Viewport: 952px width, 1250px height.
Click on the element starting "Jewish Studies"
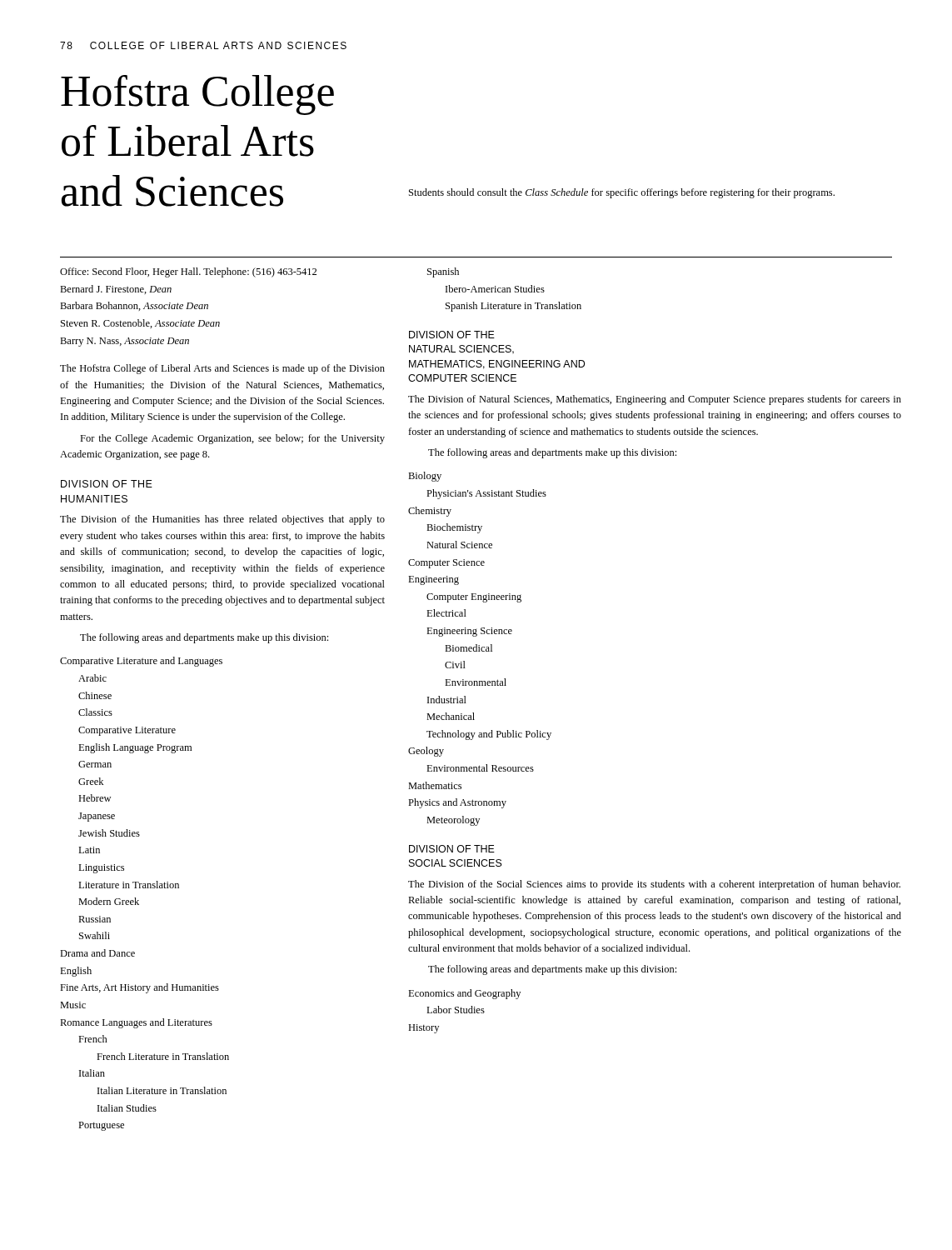coord(109,833)
